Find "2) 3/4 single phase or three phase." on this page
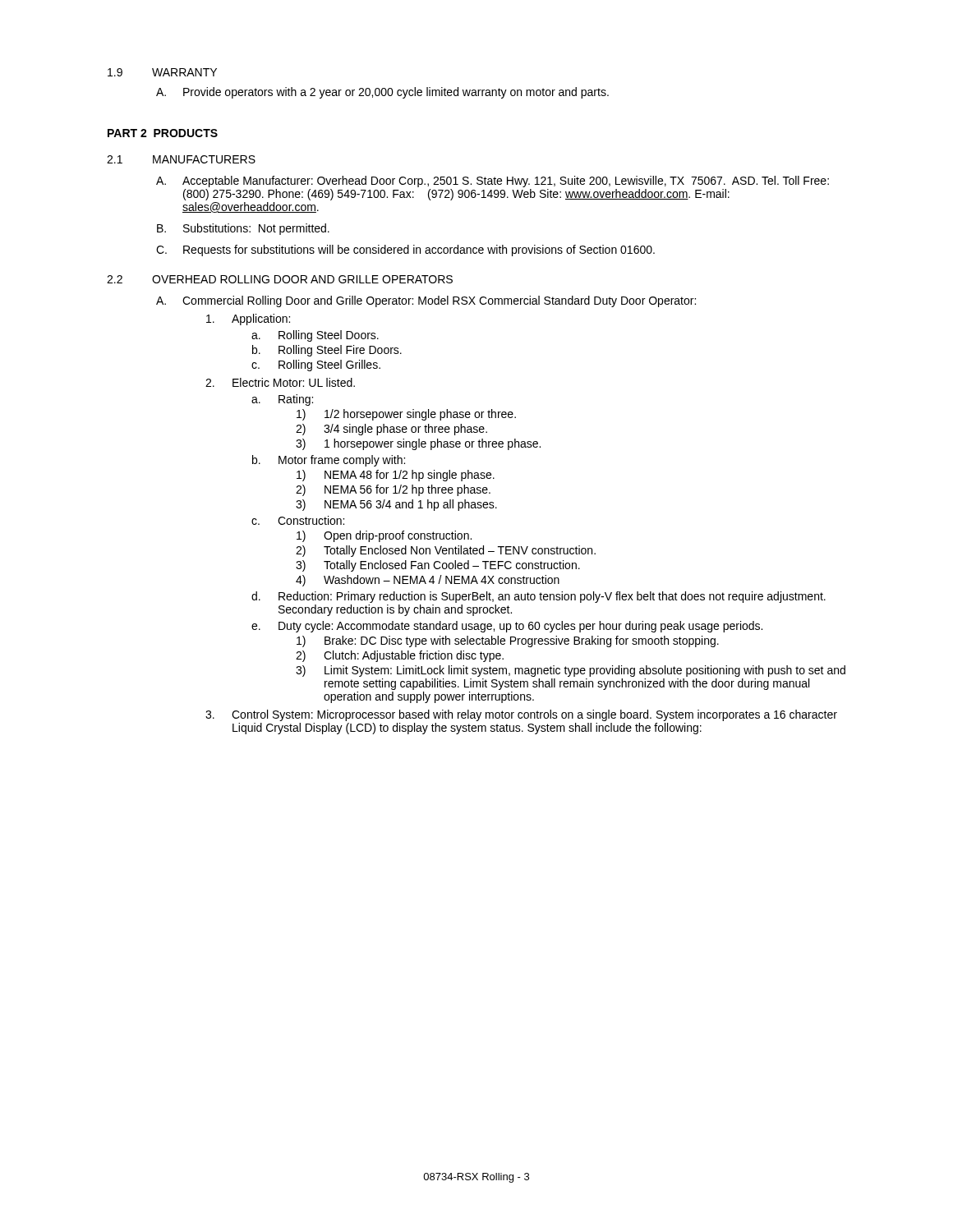The width and height of the screenshot is (953, 1232). [391, 430]
